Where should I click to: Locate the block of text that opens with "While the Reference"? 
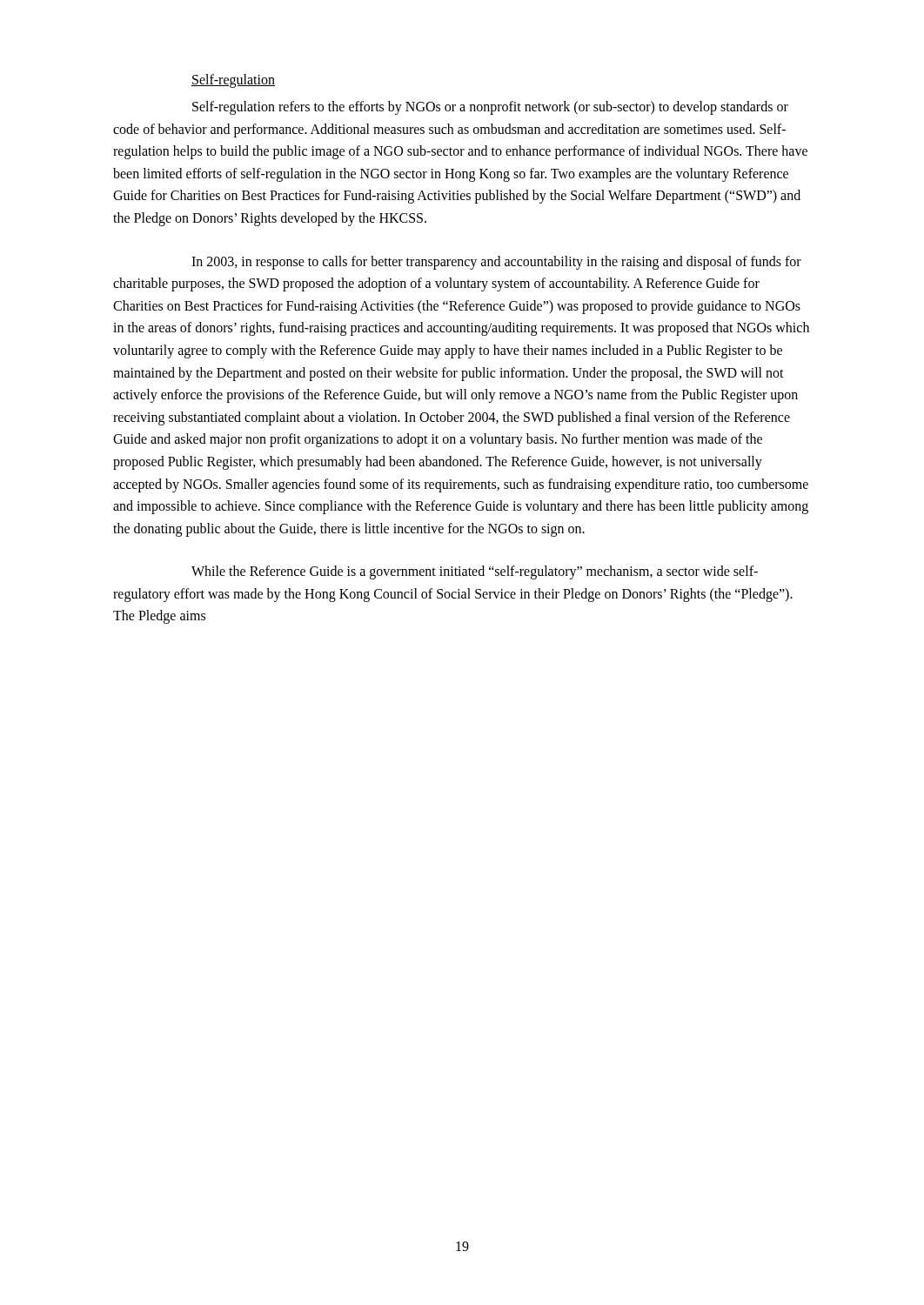tap(453, 594)
